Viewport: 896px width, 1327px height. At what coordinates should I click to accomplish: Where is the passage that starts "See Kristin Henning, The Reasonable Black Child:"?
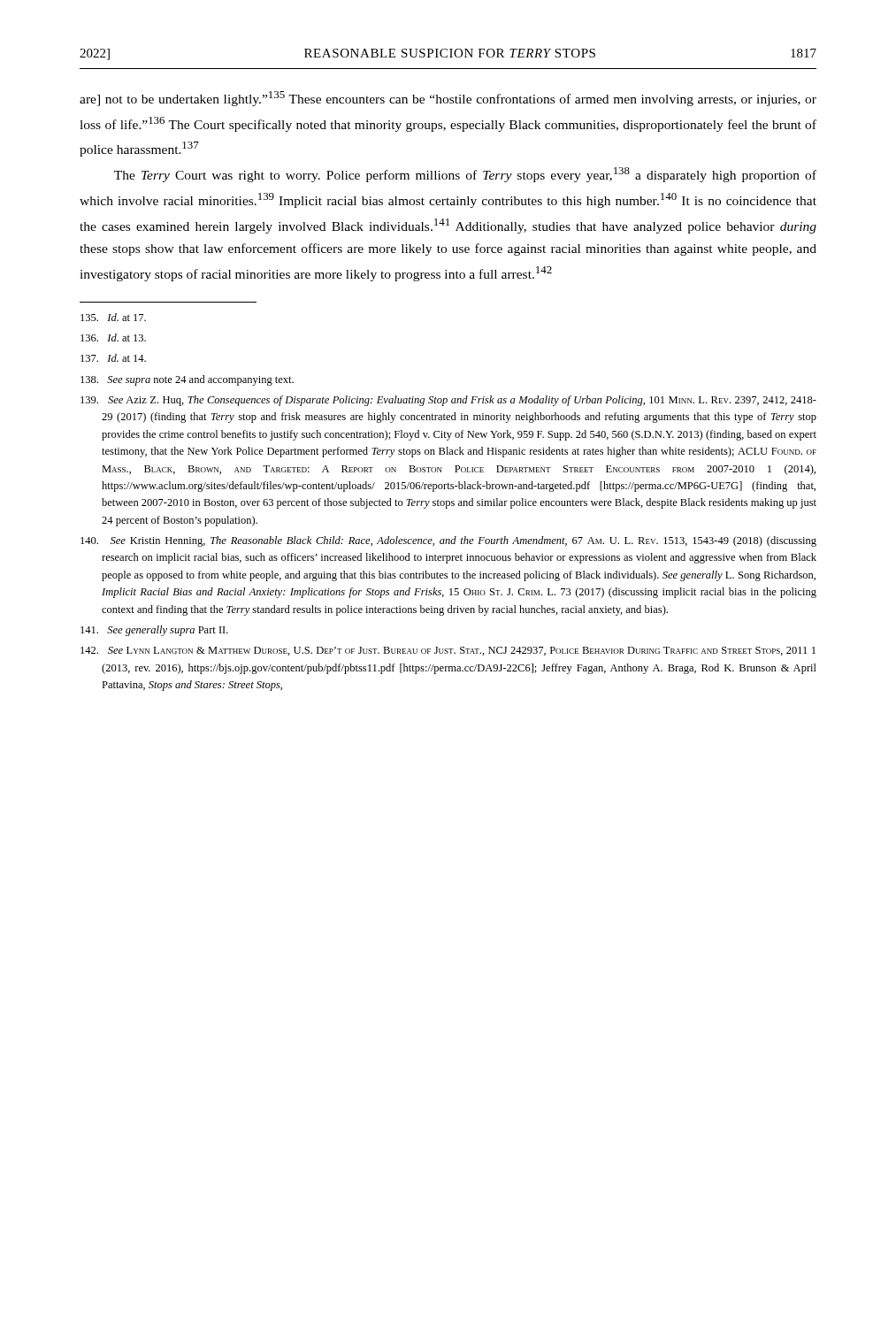(448, 574)
